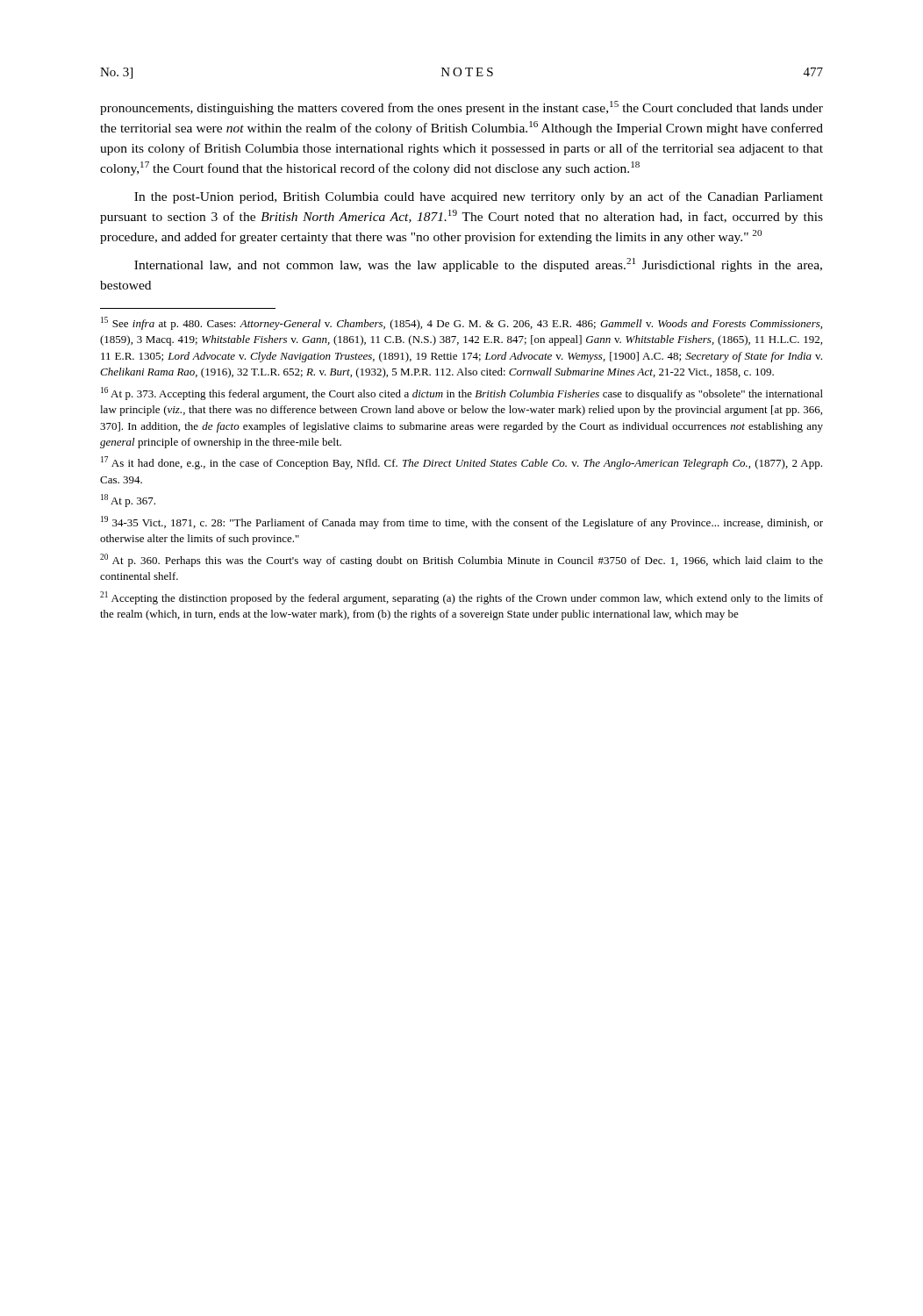The height and width of the screenshot is (1316, 923).
Task: Find the text block starting "17 As it"
Action: [462, 471]
